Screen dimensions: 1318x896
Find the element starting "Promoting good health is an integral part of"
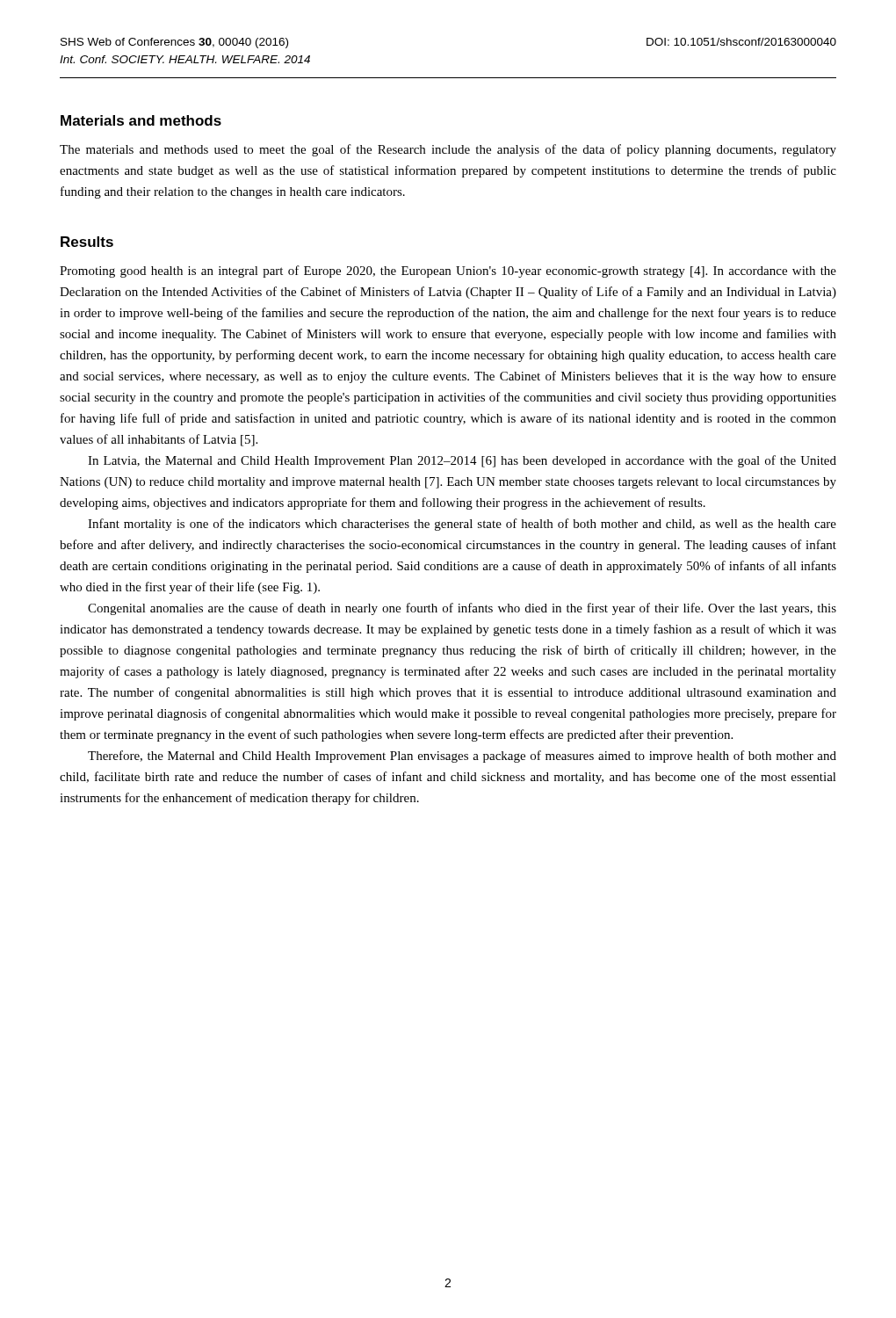448,534
